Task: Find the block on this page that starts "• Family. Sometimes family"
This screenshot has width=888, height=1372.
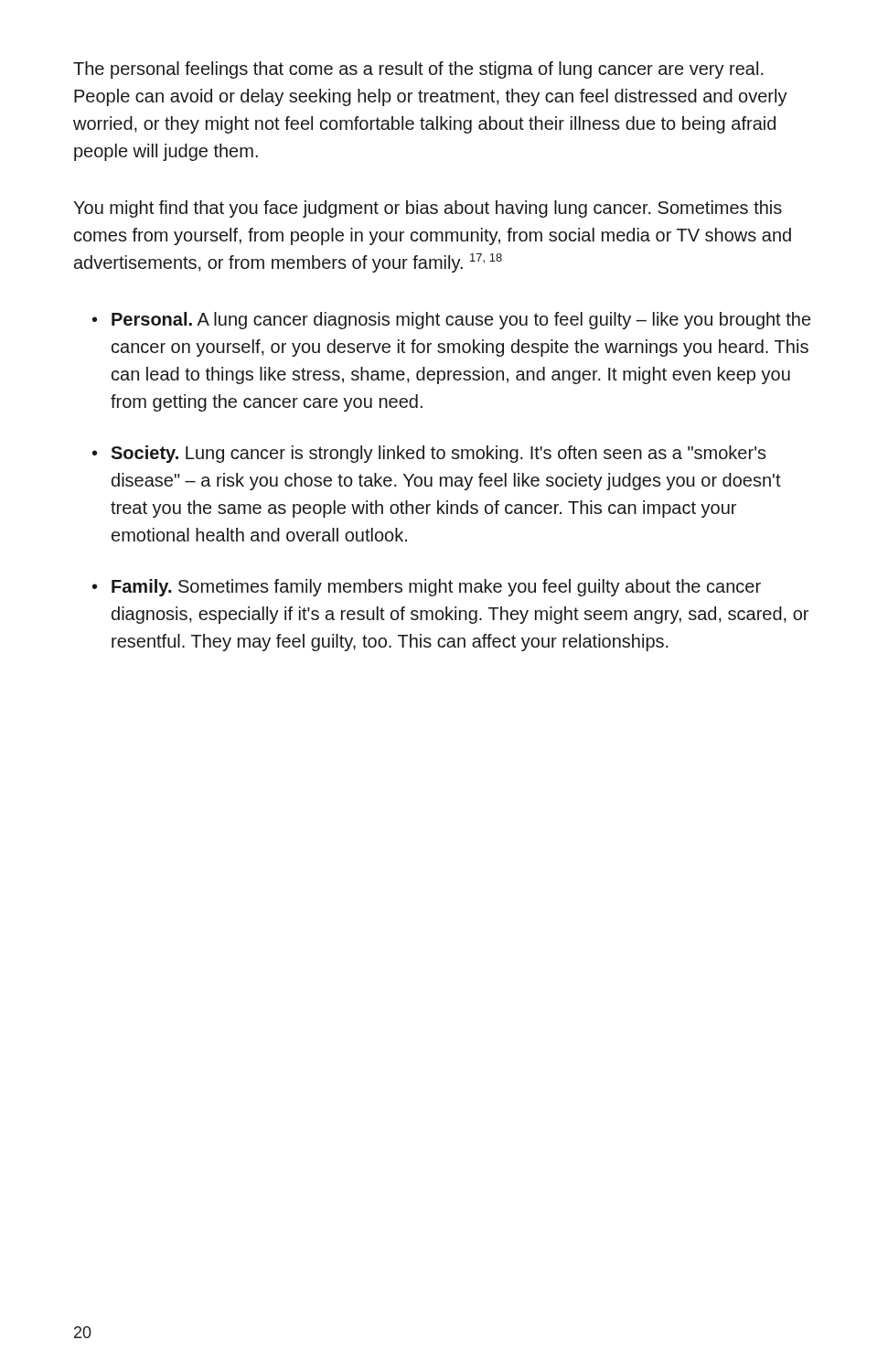Action: coord(453,614)
